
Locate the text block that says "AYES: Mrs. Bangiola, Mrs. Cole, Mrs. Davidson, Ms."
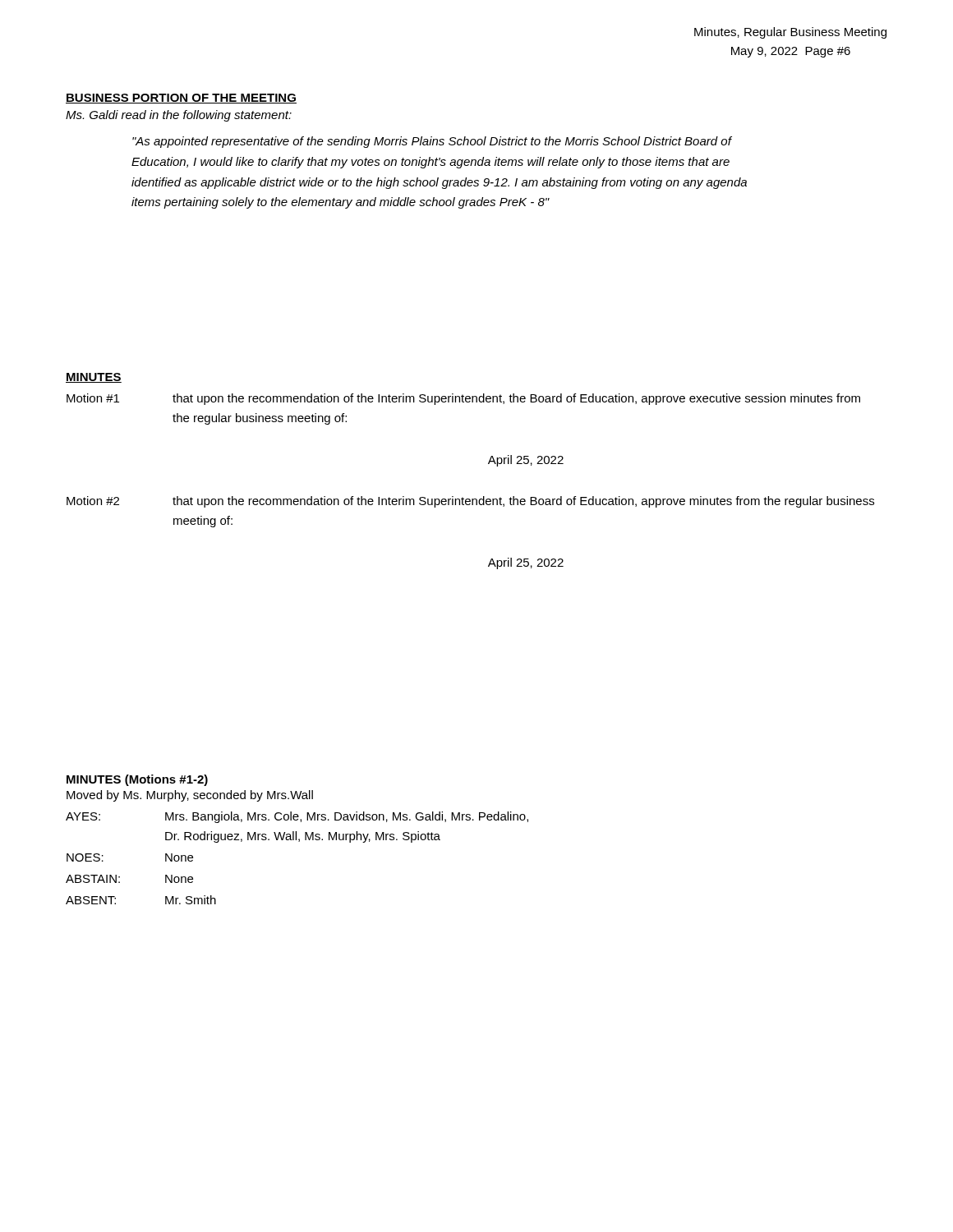point(472,826)
